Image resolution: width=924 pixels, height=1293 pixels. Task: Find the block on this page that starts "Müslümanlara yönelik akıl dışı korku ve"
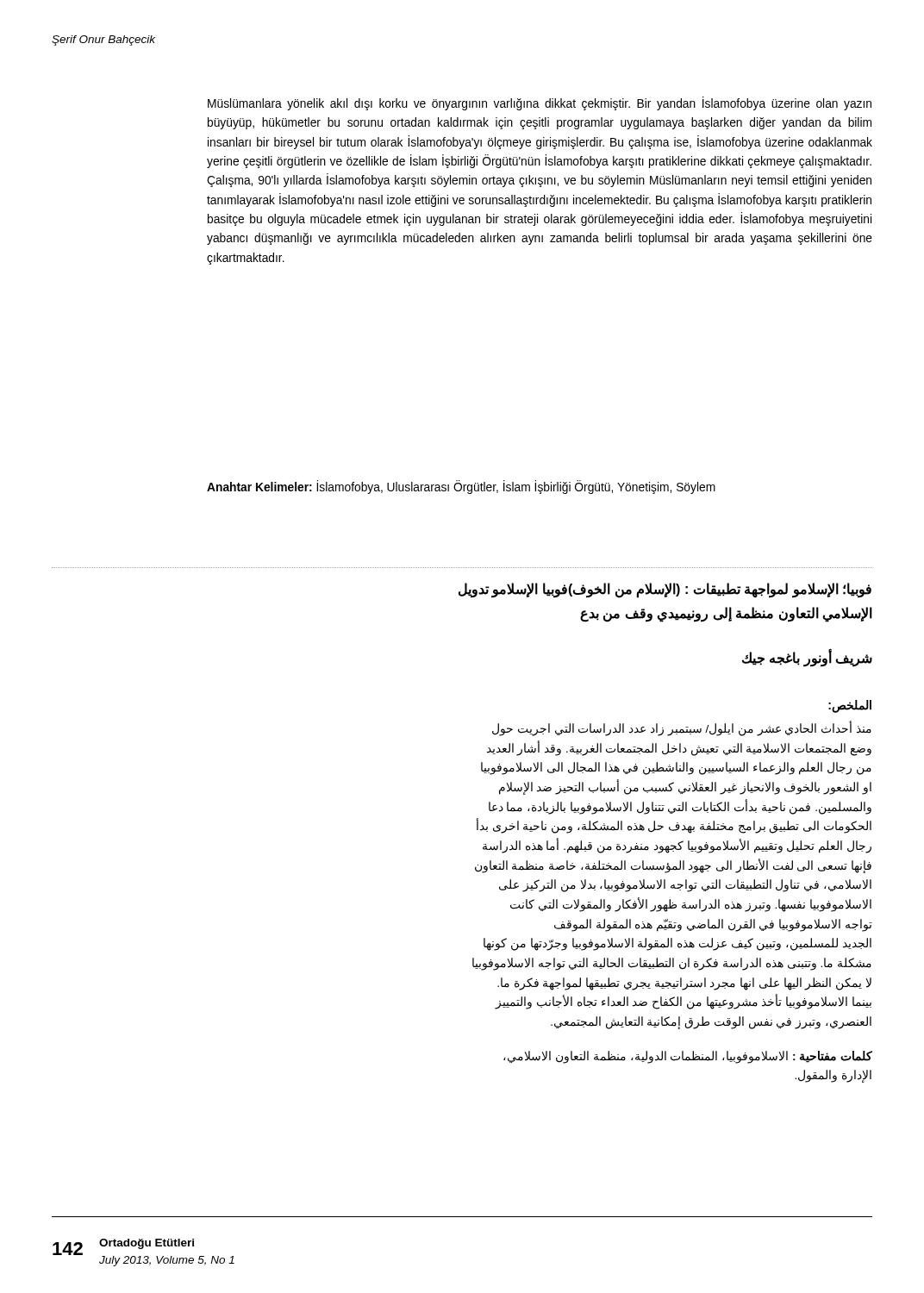(x=540, y=181)
